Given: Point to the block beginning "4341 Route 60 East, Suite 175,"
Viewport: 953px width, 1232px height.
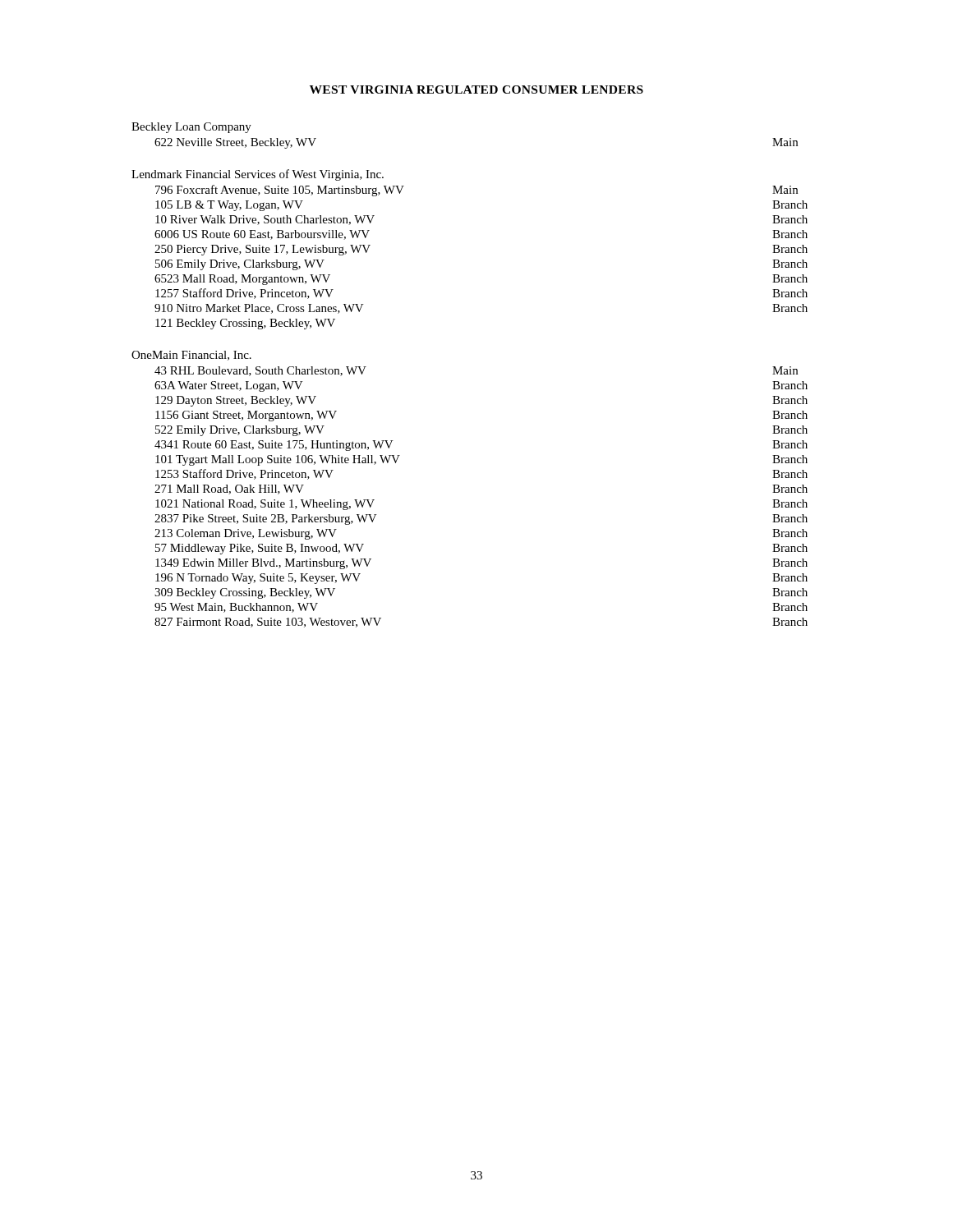Looking at the screenshot, I should click(272, 446).
